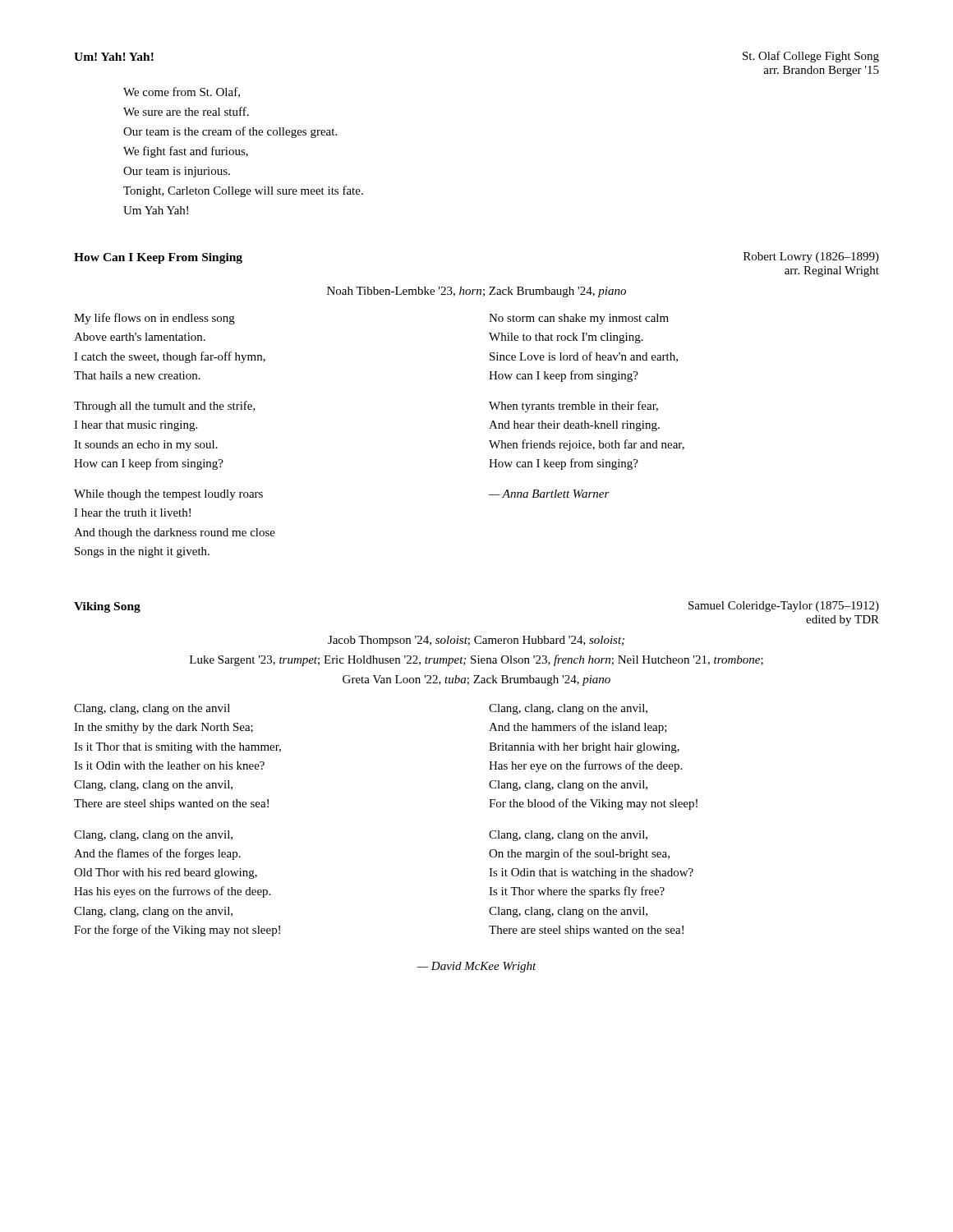Find the block on this page that starts "Noah Tibben-Lembke '23, horn; Zack Brumbaugh"

click(476, 291)
